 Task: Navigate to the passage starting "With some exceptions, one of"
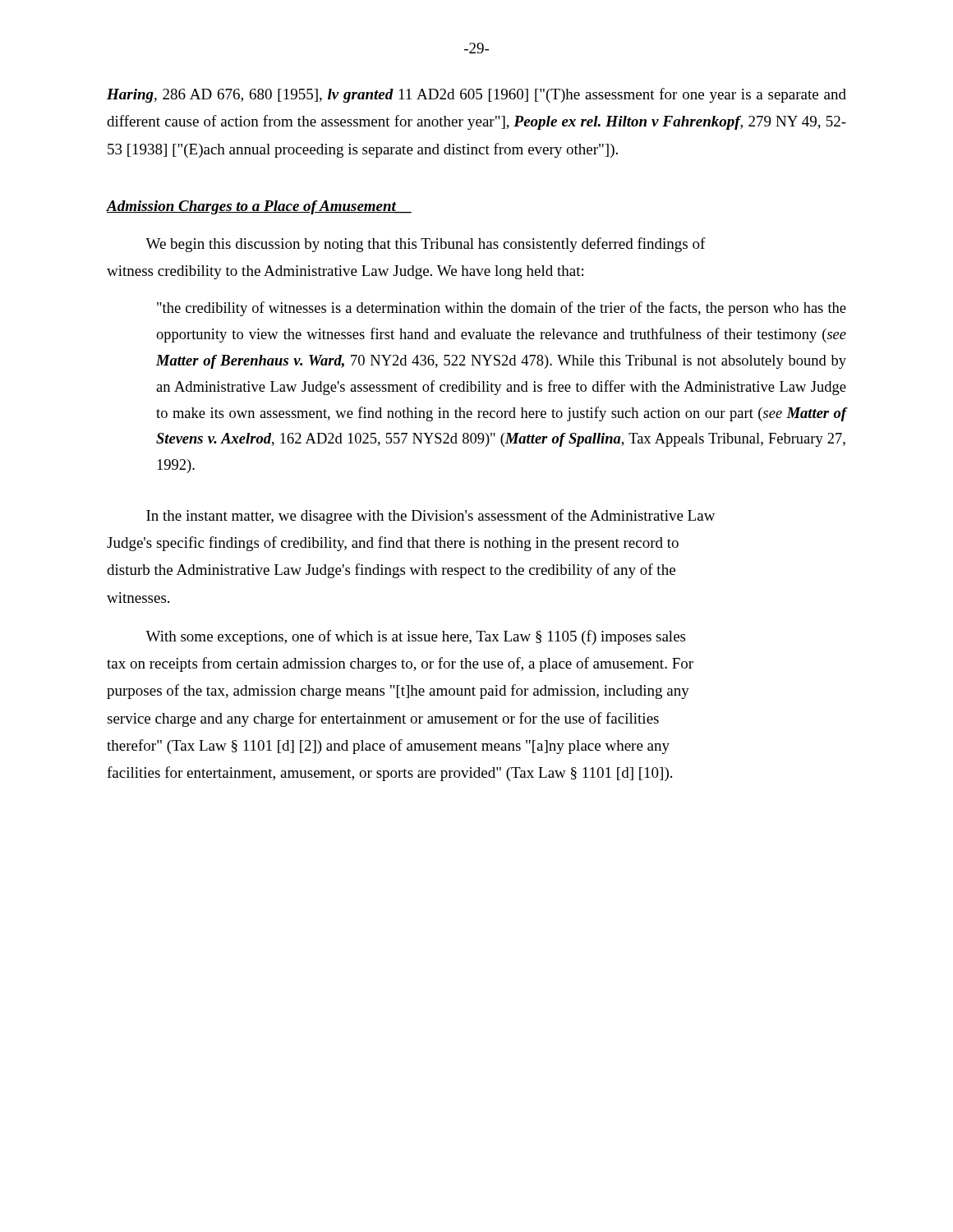tap(416, 636)
